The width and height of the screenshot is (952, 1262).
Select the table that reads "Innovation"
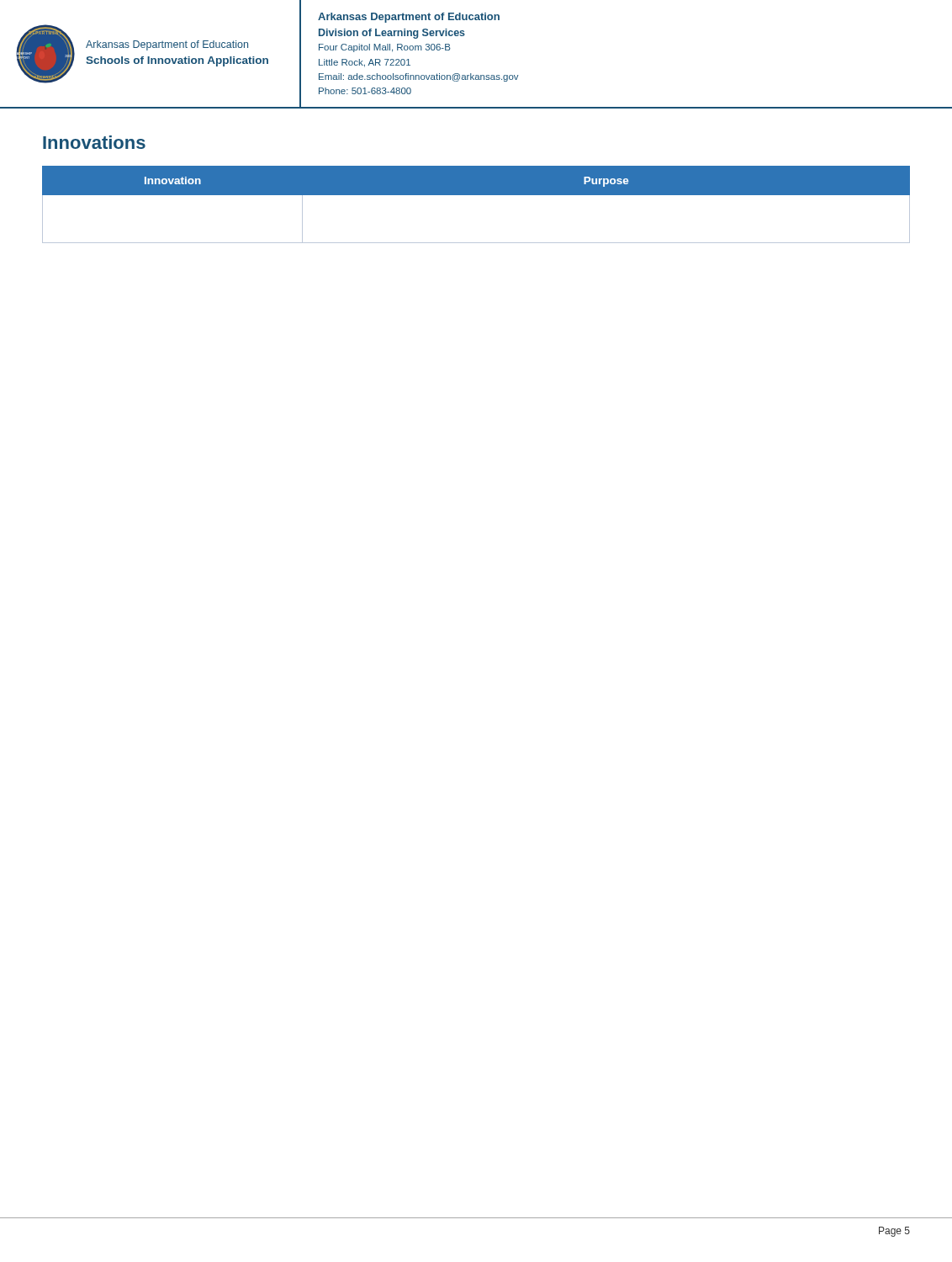476,205
